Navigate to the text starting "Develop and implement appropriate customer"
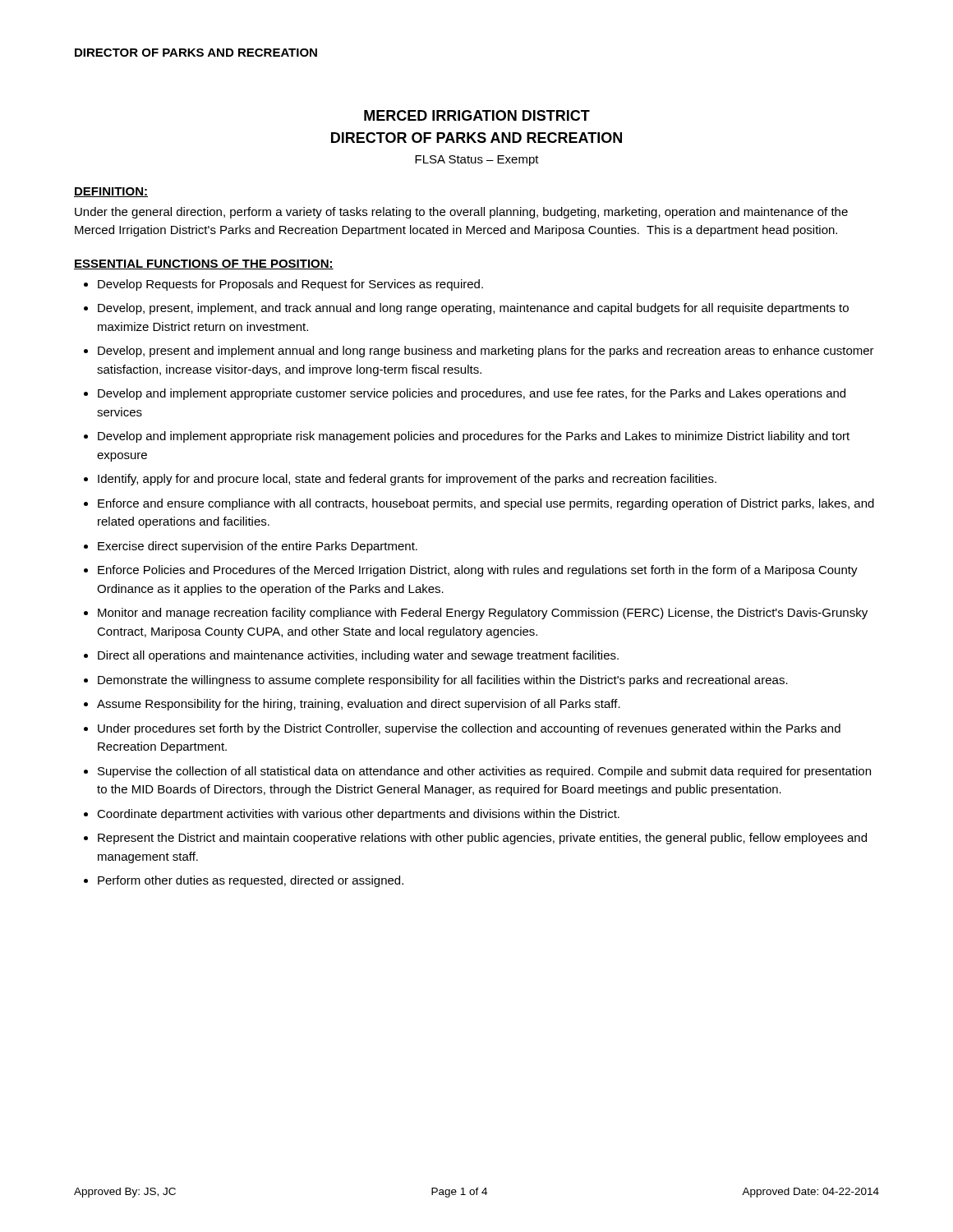 [472, 402]
